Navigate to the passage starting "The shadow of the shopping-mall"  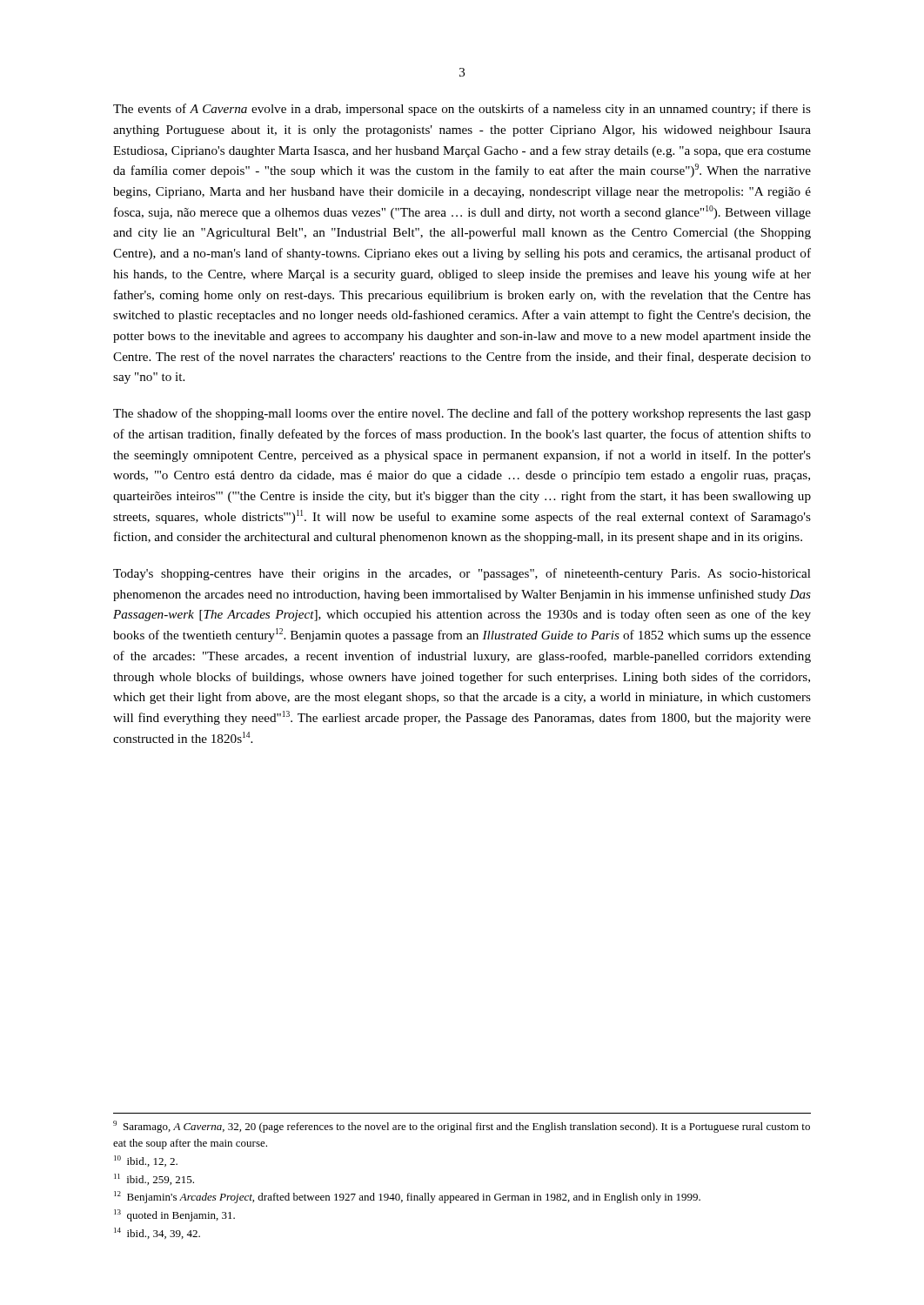pos(462,475)
